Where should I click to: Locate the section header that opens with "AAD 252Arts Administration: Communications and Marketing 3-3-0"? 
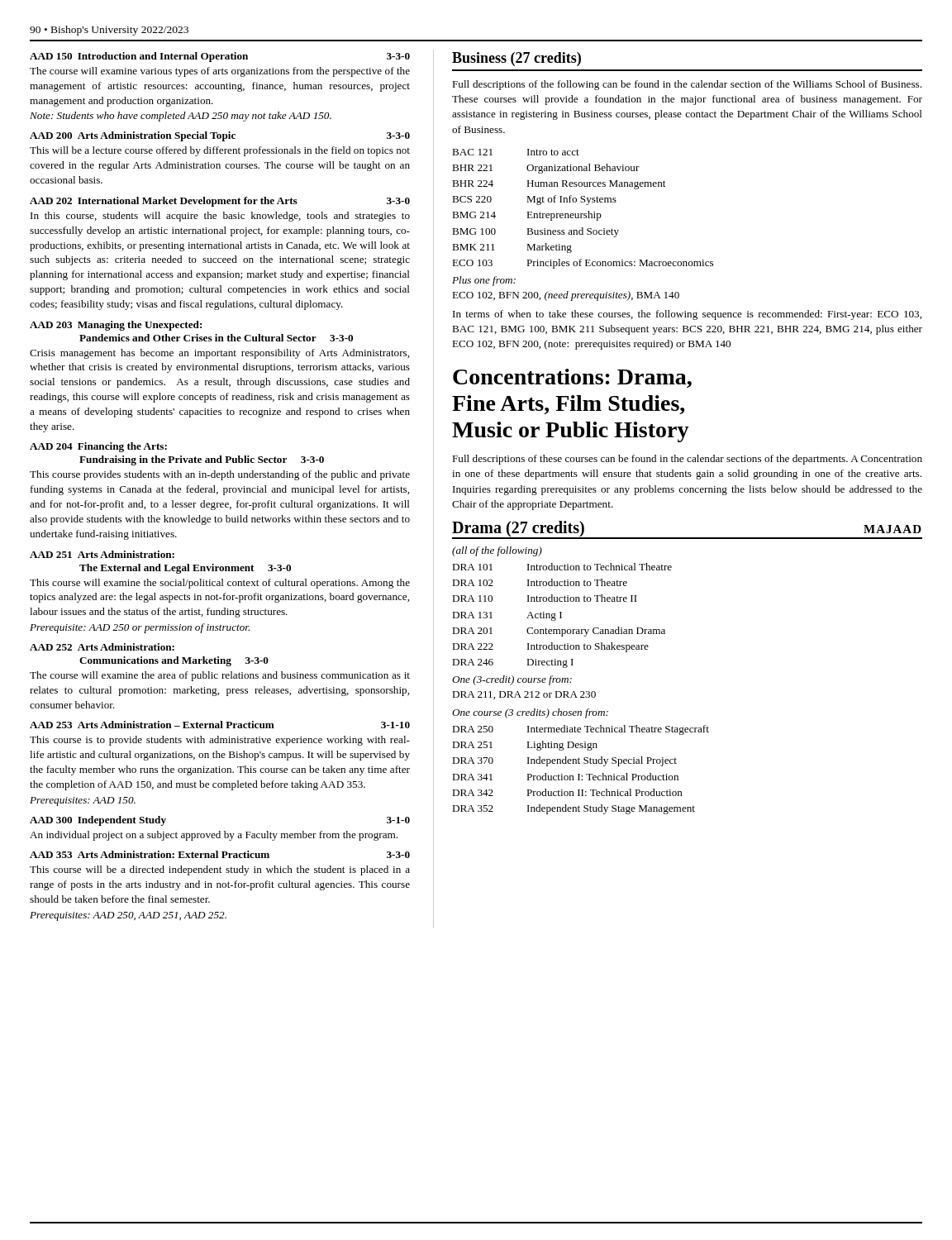tap(220, 676)
